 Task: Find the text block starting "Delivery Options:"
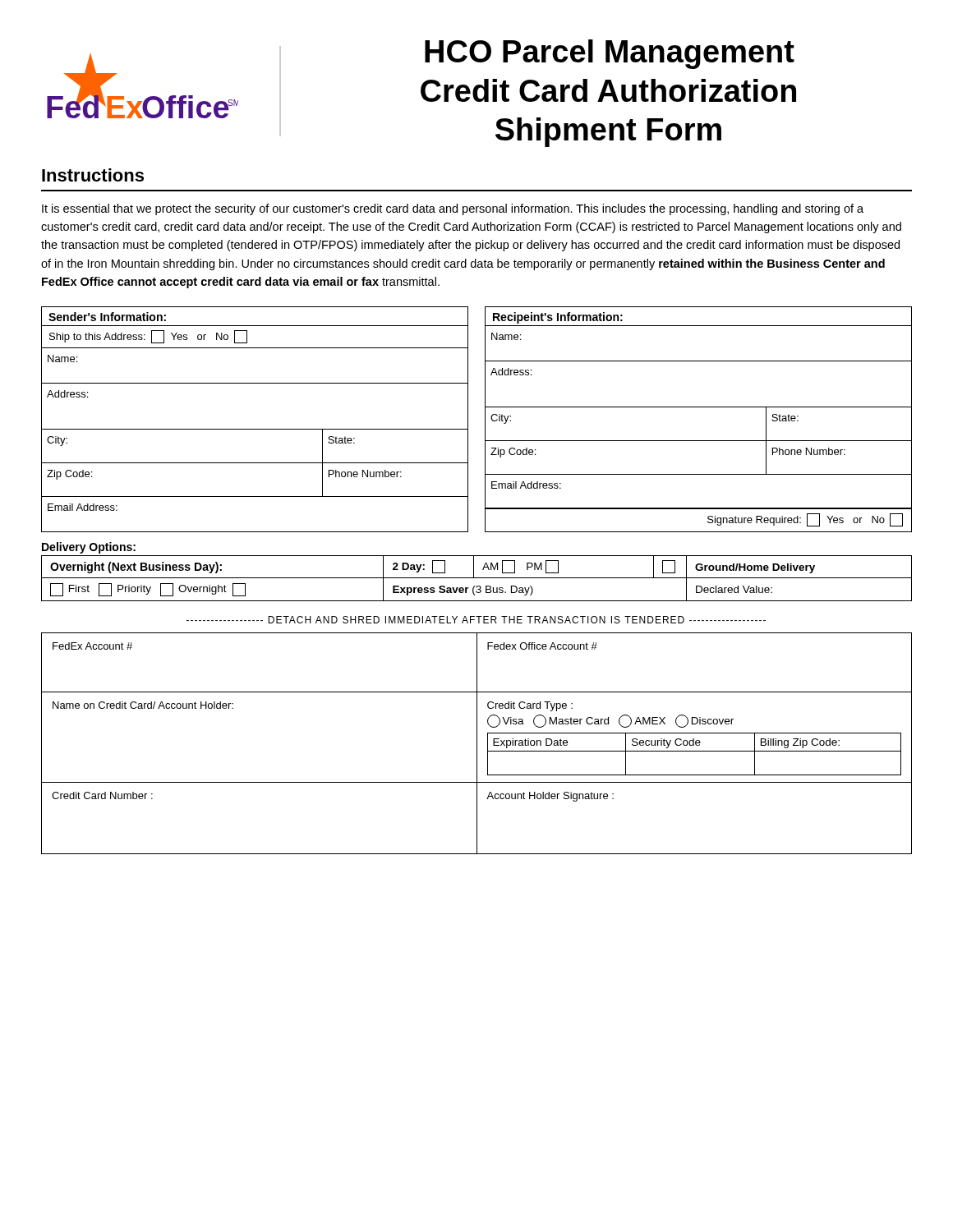tap(89, 547)
